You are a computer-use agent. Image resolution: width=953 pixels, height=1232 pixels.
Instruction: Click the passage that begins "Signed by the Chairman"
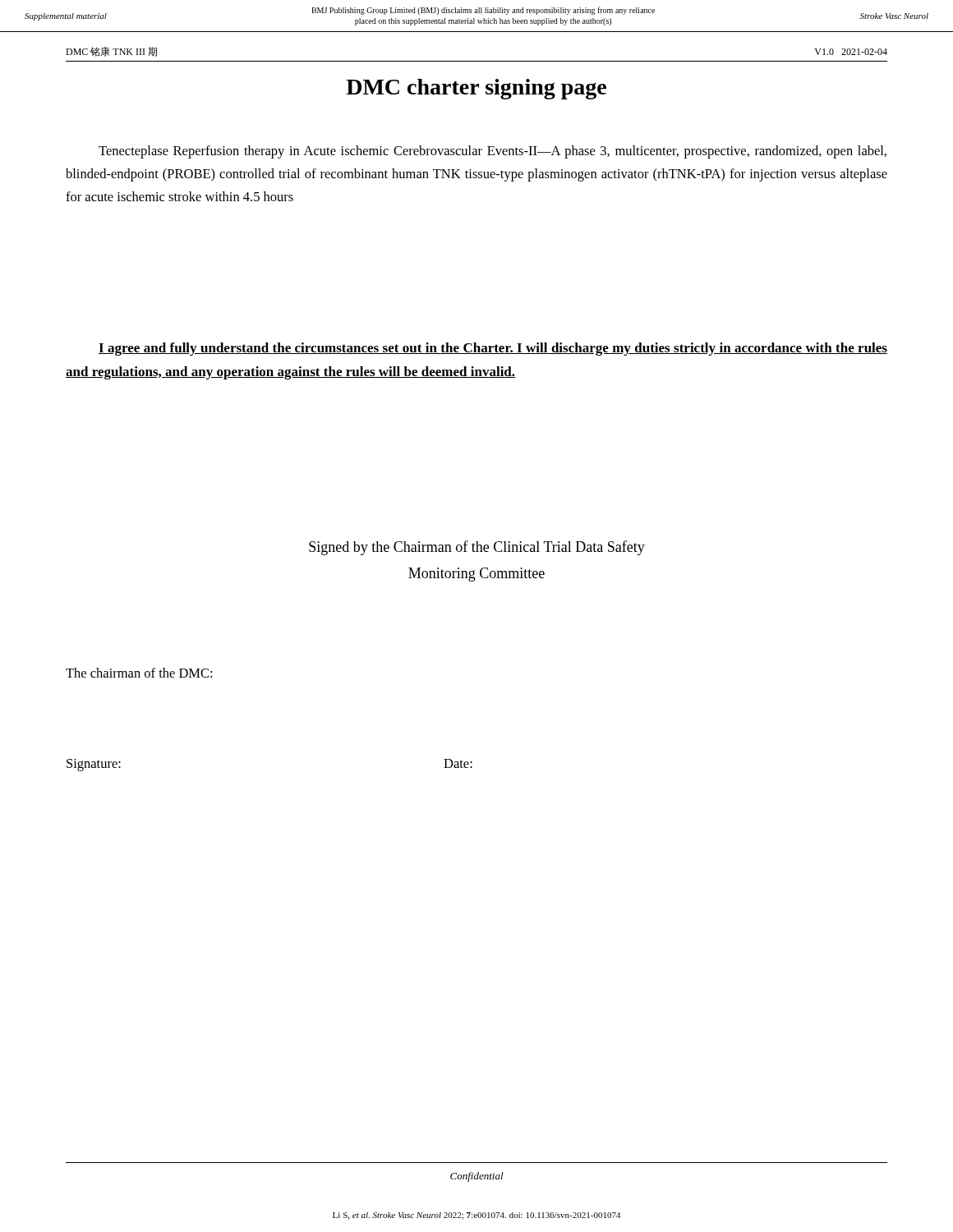pos(476,560)
